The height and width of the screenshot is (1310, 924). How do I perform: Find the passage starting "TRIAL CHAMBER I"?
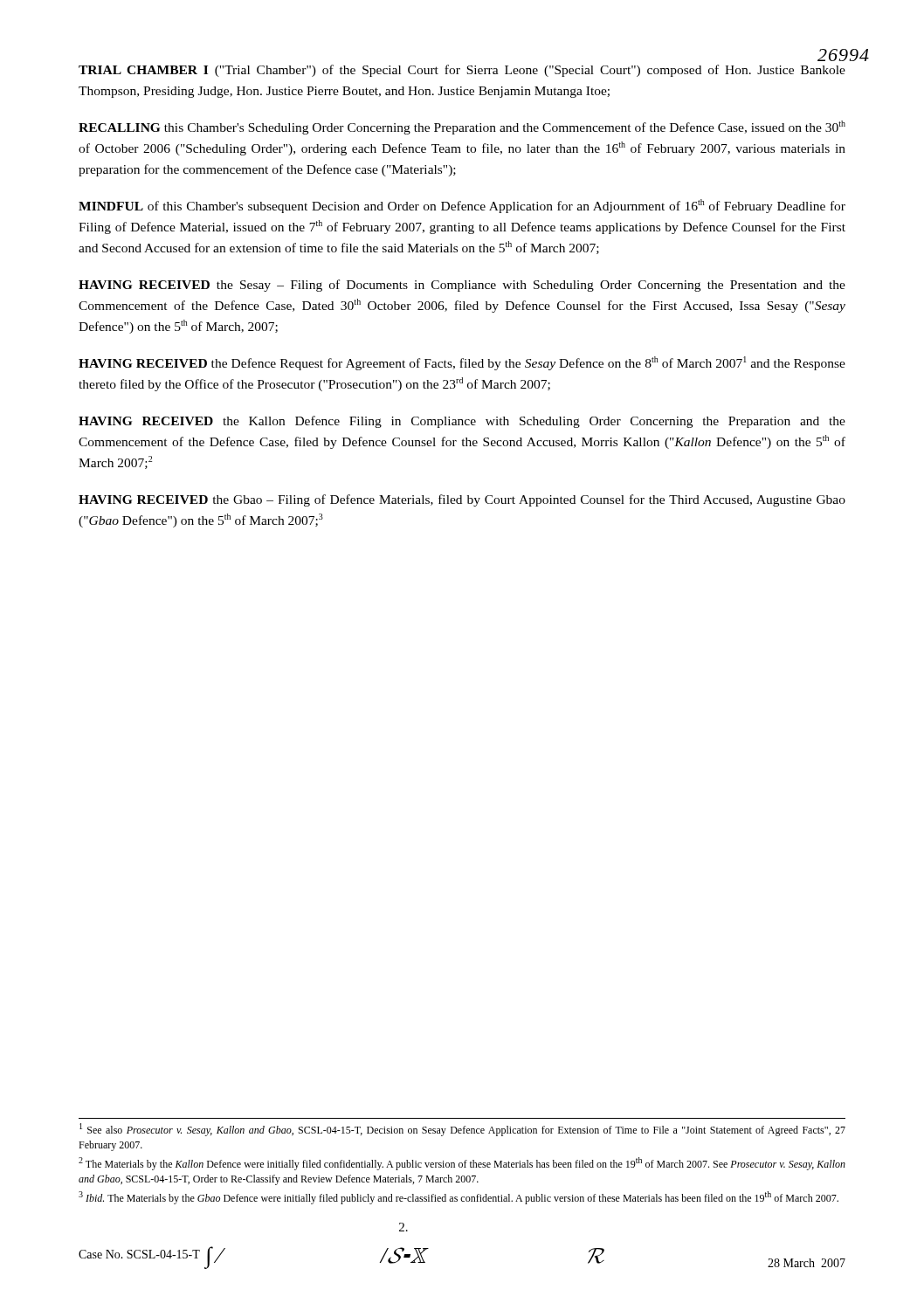tap(462, 295)
